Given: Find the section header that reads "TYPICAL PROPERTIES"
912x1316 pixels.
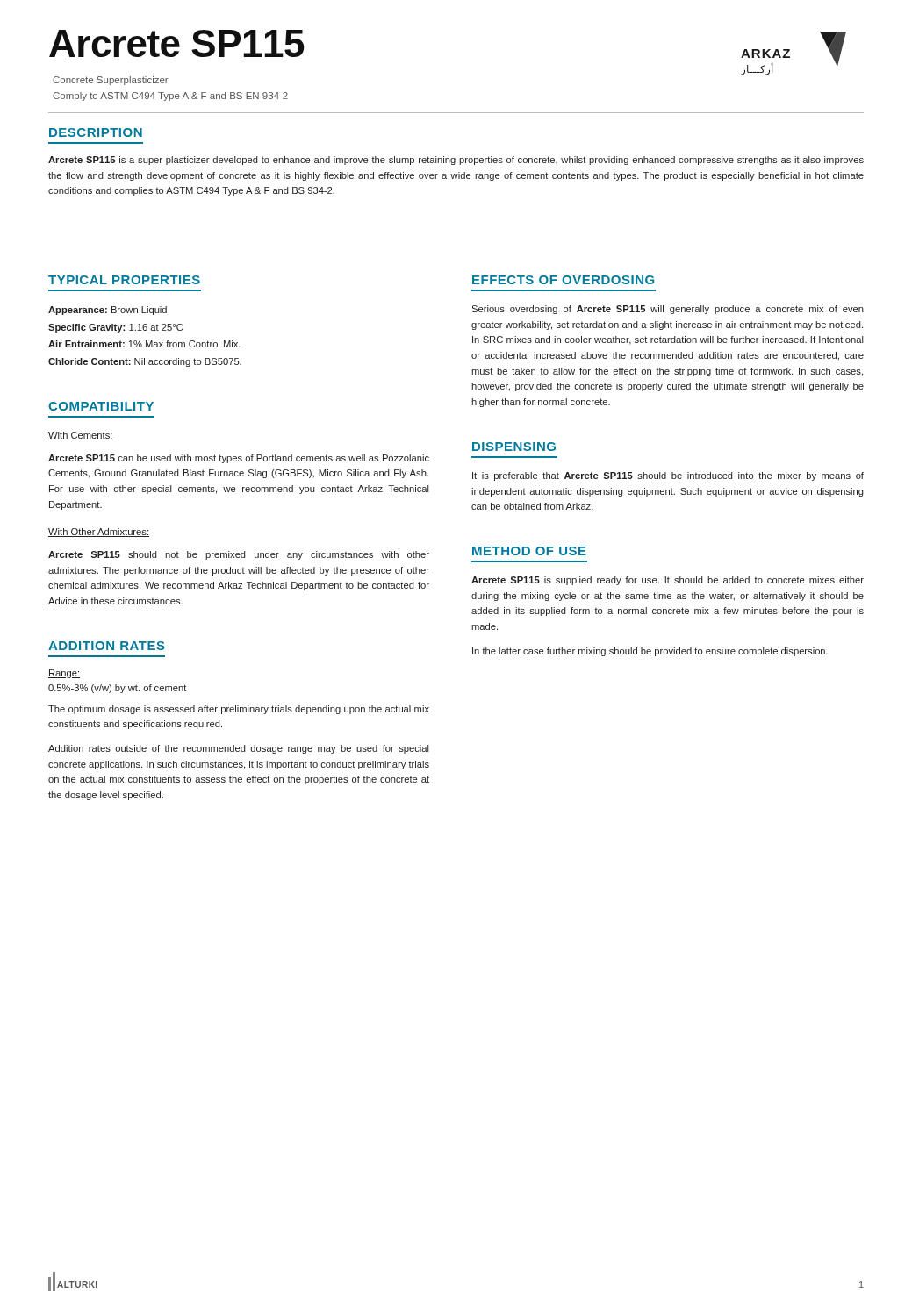Looking at the screenshot, I should click(x=125, y=279).
